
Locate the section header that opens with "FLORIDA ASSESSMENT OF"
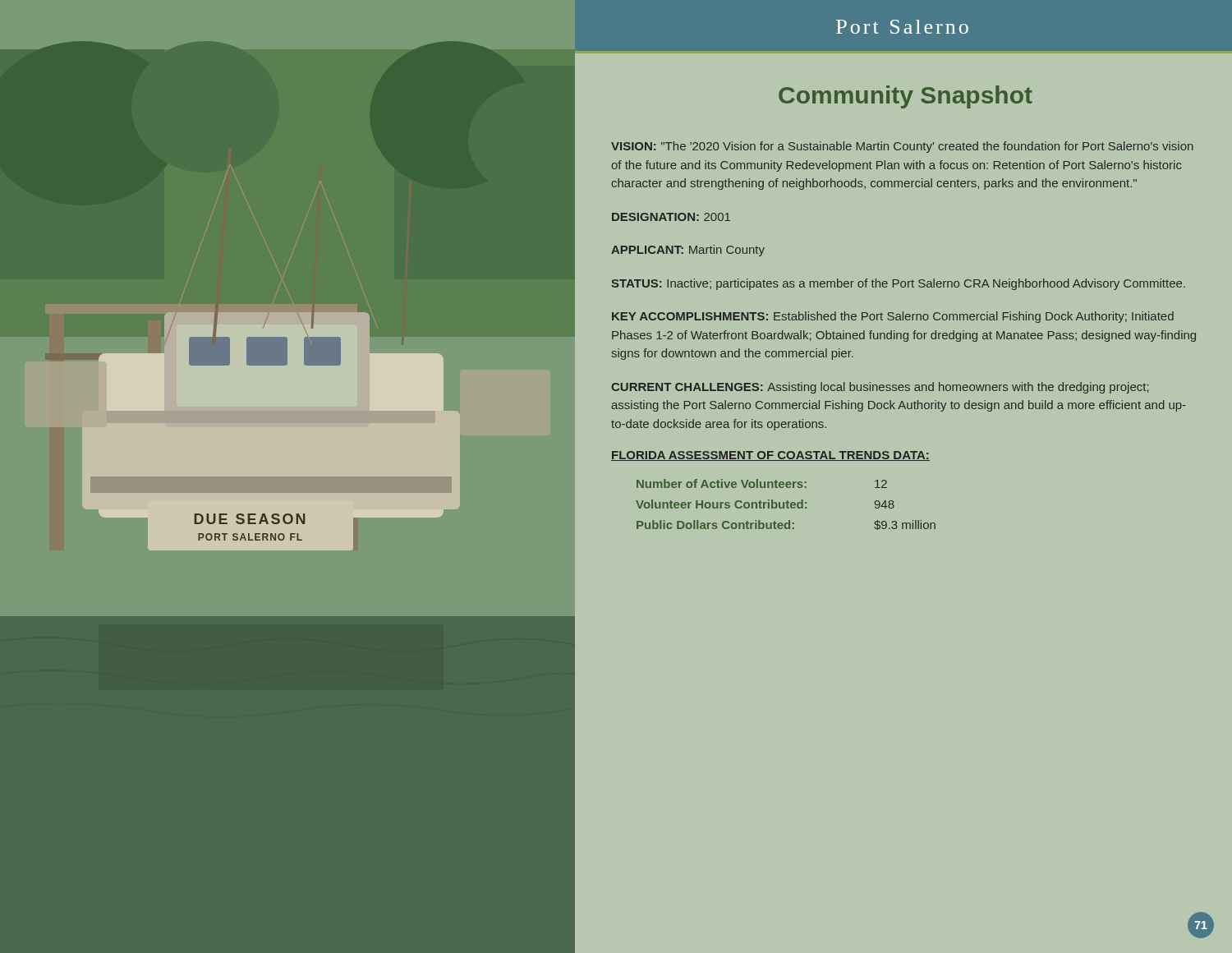pyautogui.click(x=770, y=455)
